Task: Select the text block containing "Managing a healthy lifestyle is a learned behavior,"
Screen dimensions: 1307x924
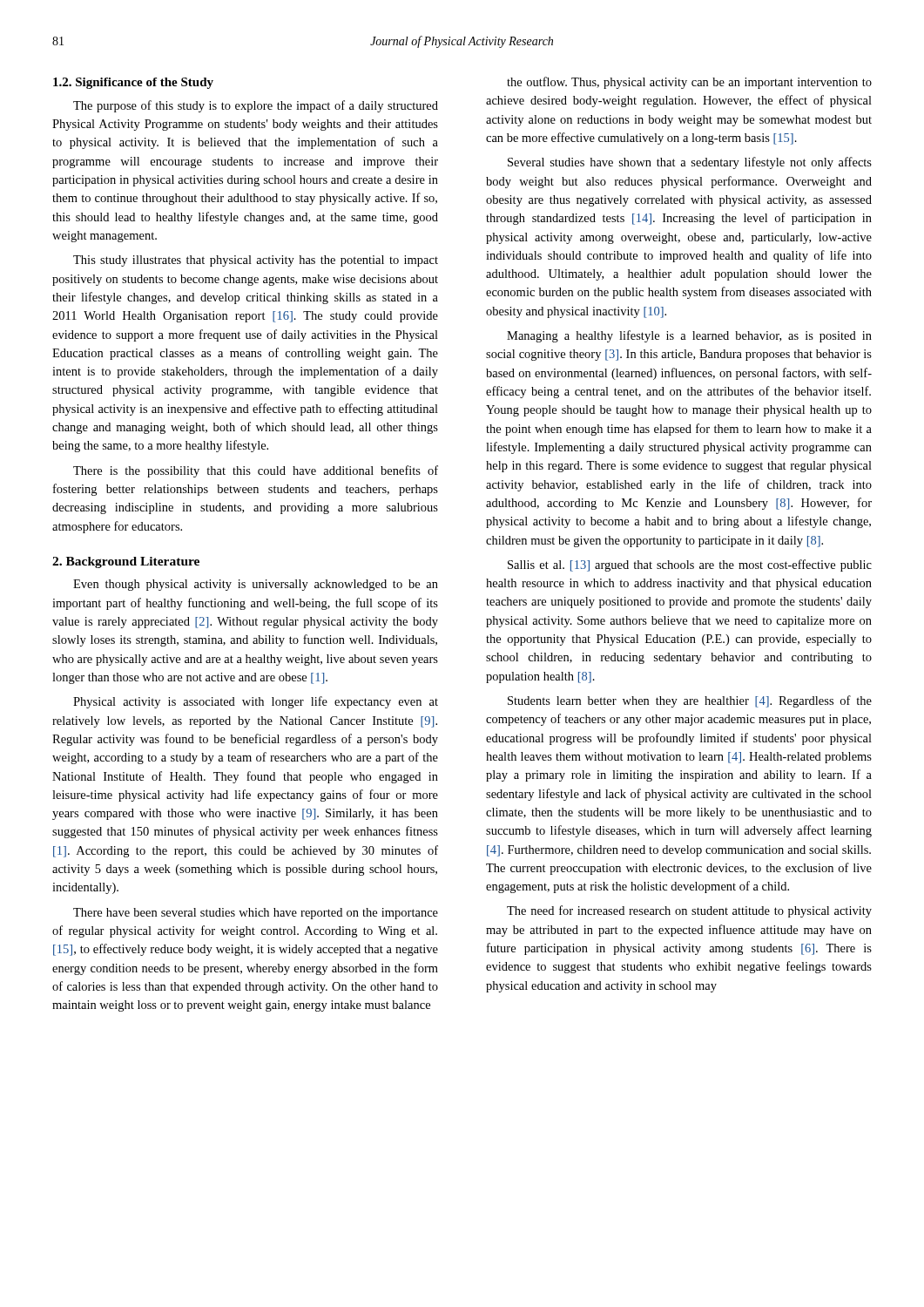Action: [x=679, y=438]
